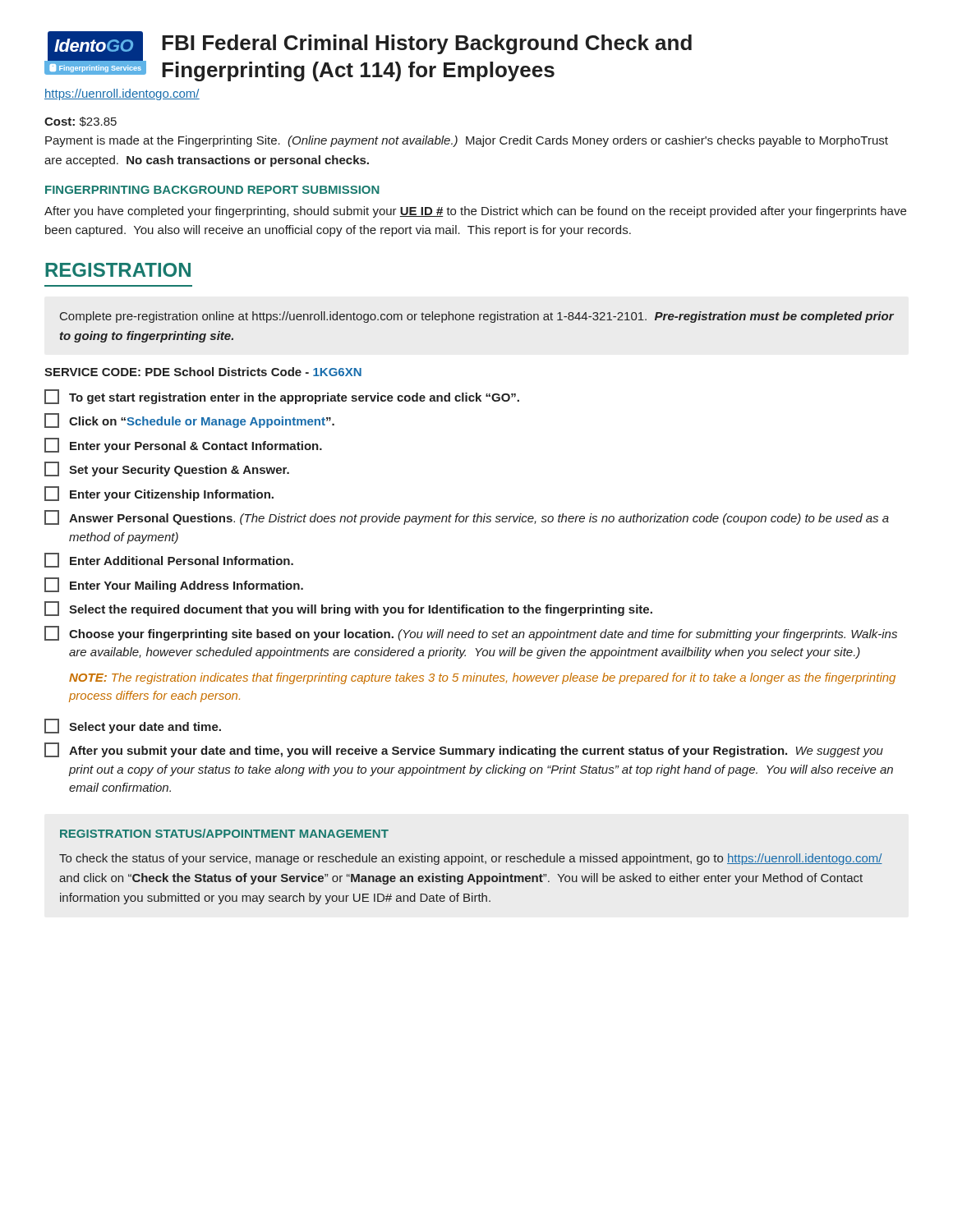953x1232 pixels.
Task: Point to the block starting "REGISTRATION STATUS/APPOINTMENT MANAGEMENT To check the status of"
Action: 476,864
